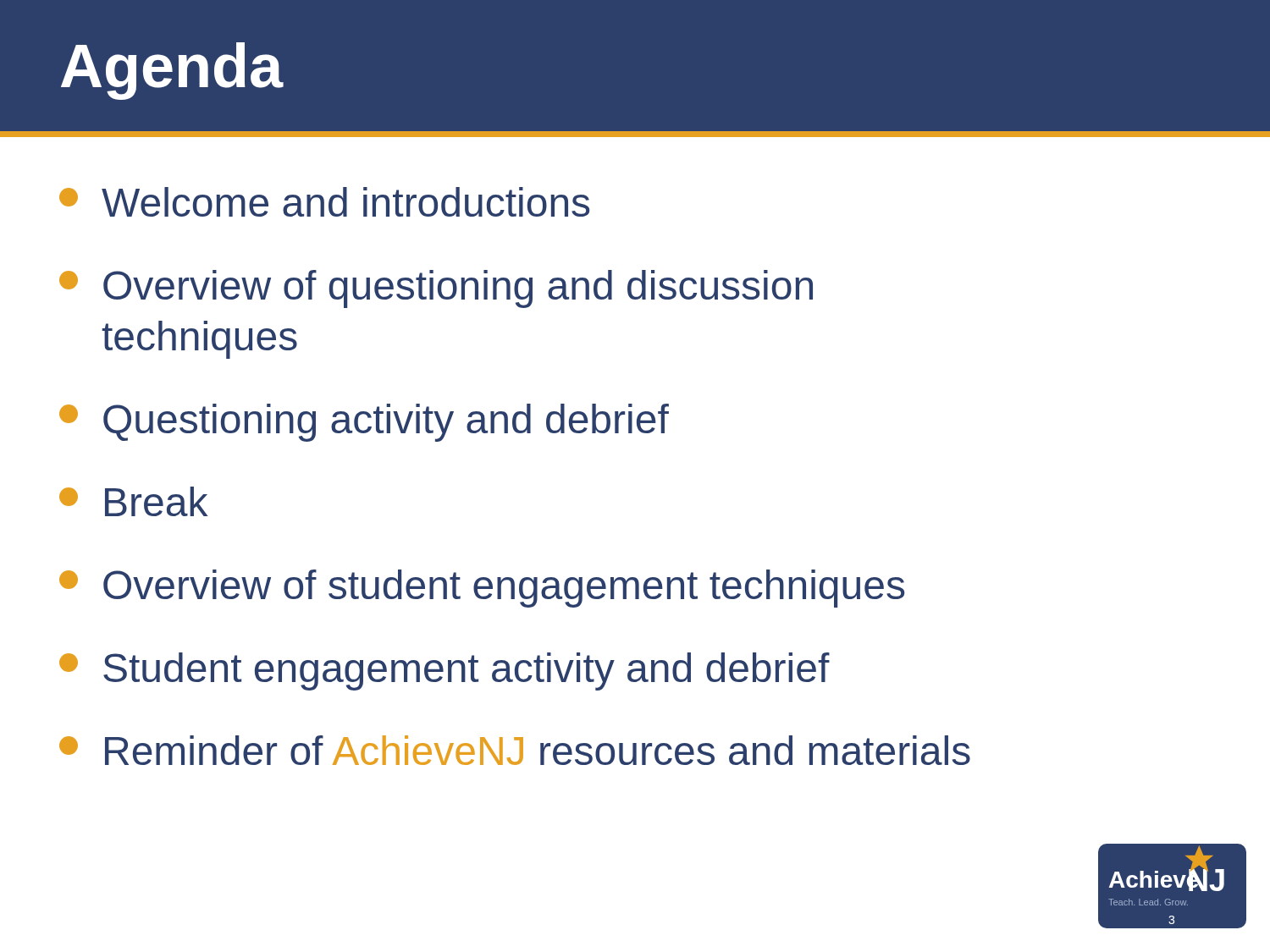1270x952 pixels.
Task: Point to "Student engagement activity and debrief"
Action: [444, 669]
